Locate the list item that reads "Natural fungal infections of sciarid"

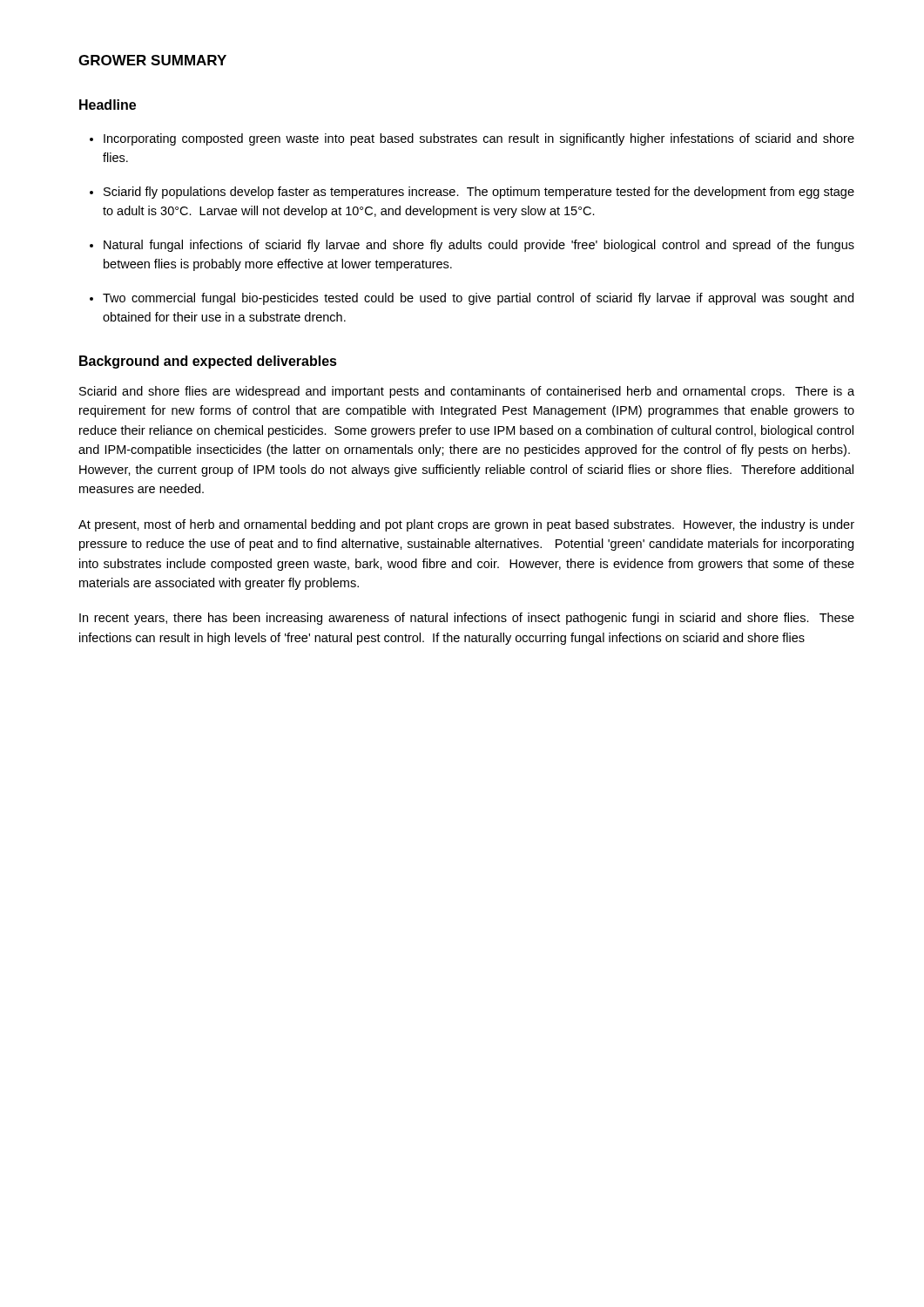click(x=479, y=255)
